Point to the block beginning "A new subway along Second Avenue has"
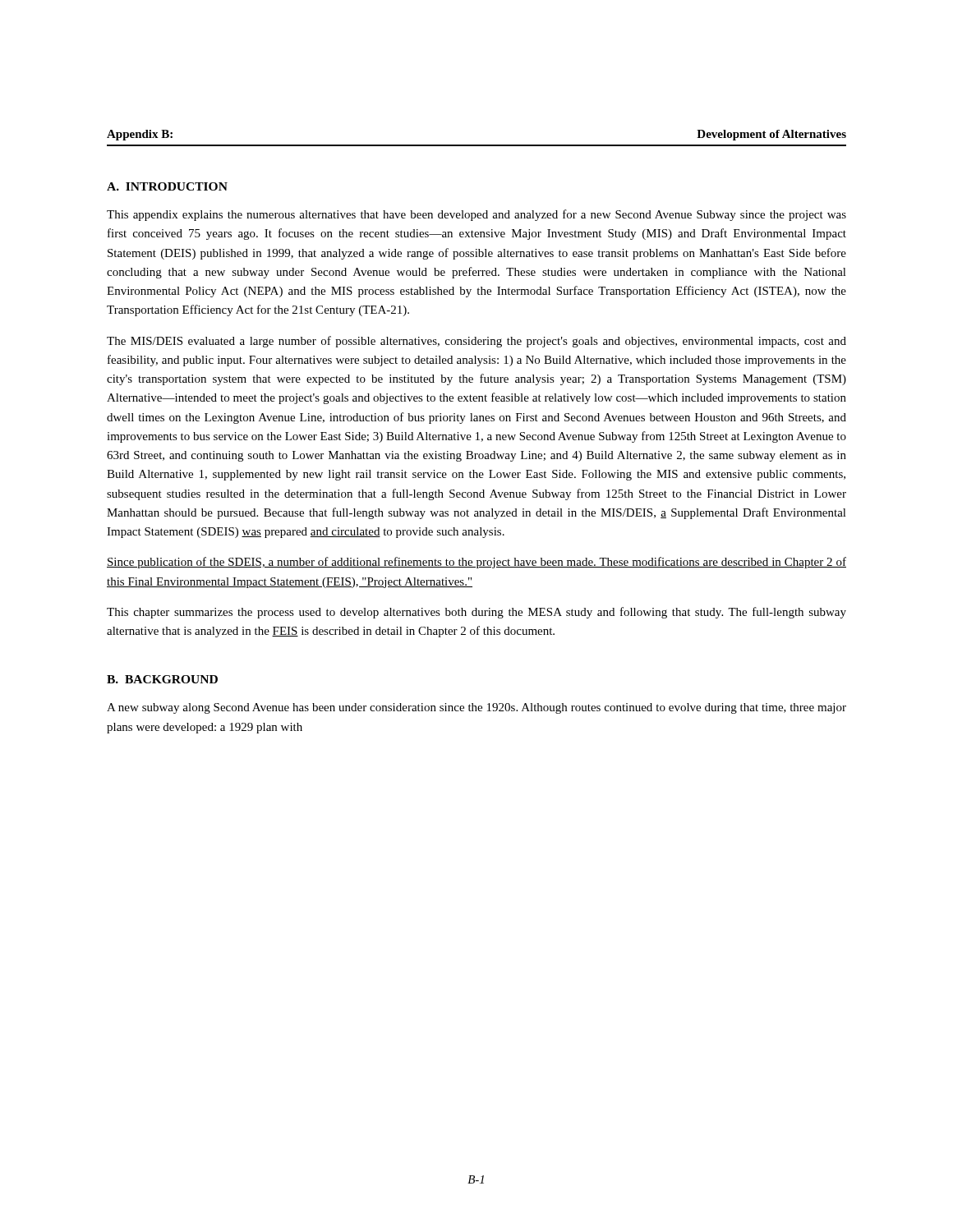This screenshot has width=953, height=1232. pos(476,717)
